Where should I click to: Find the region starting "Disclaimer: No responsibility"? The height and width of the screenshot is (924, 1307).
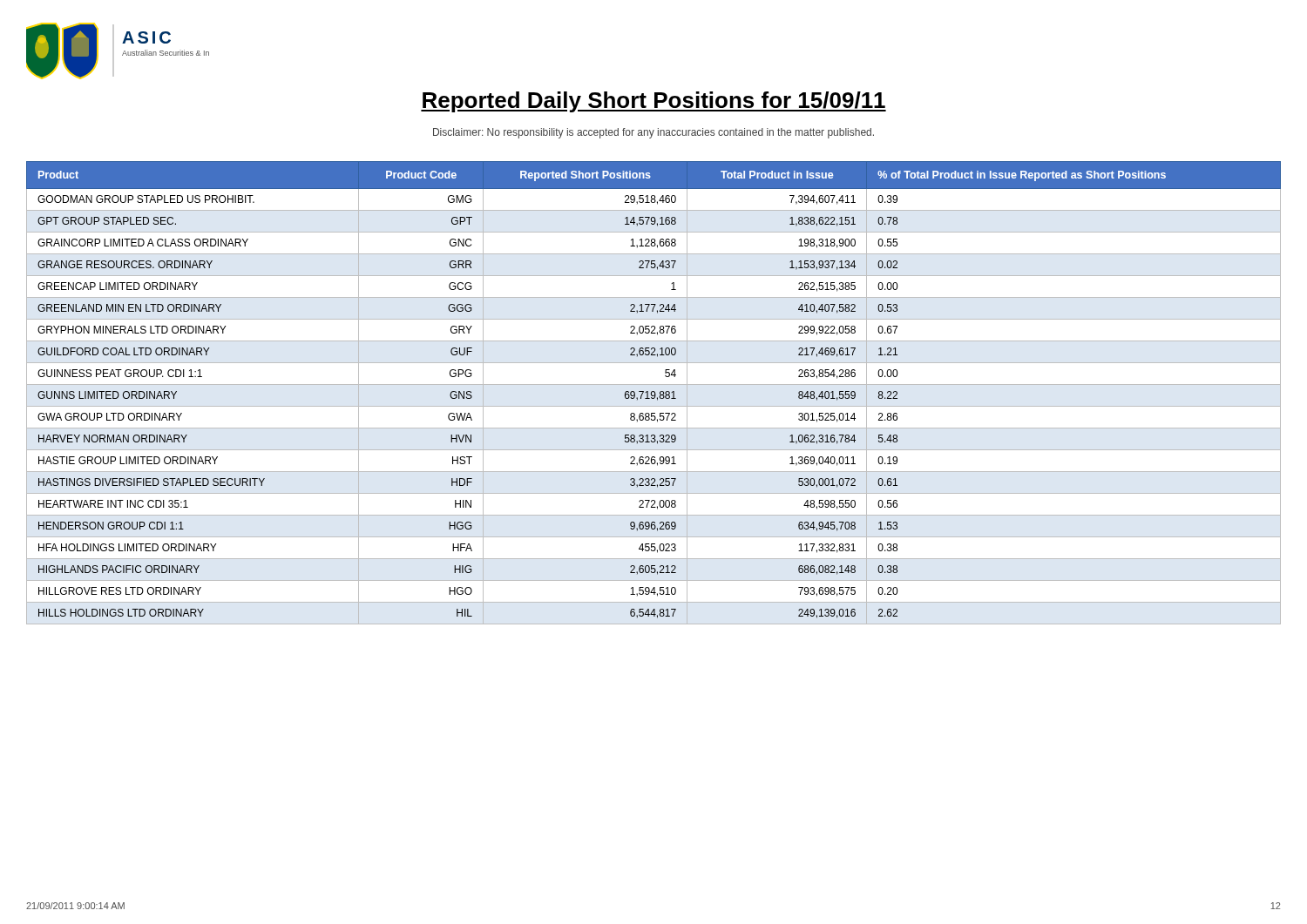click(x=654, y=132)
